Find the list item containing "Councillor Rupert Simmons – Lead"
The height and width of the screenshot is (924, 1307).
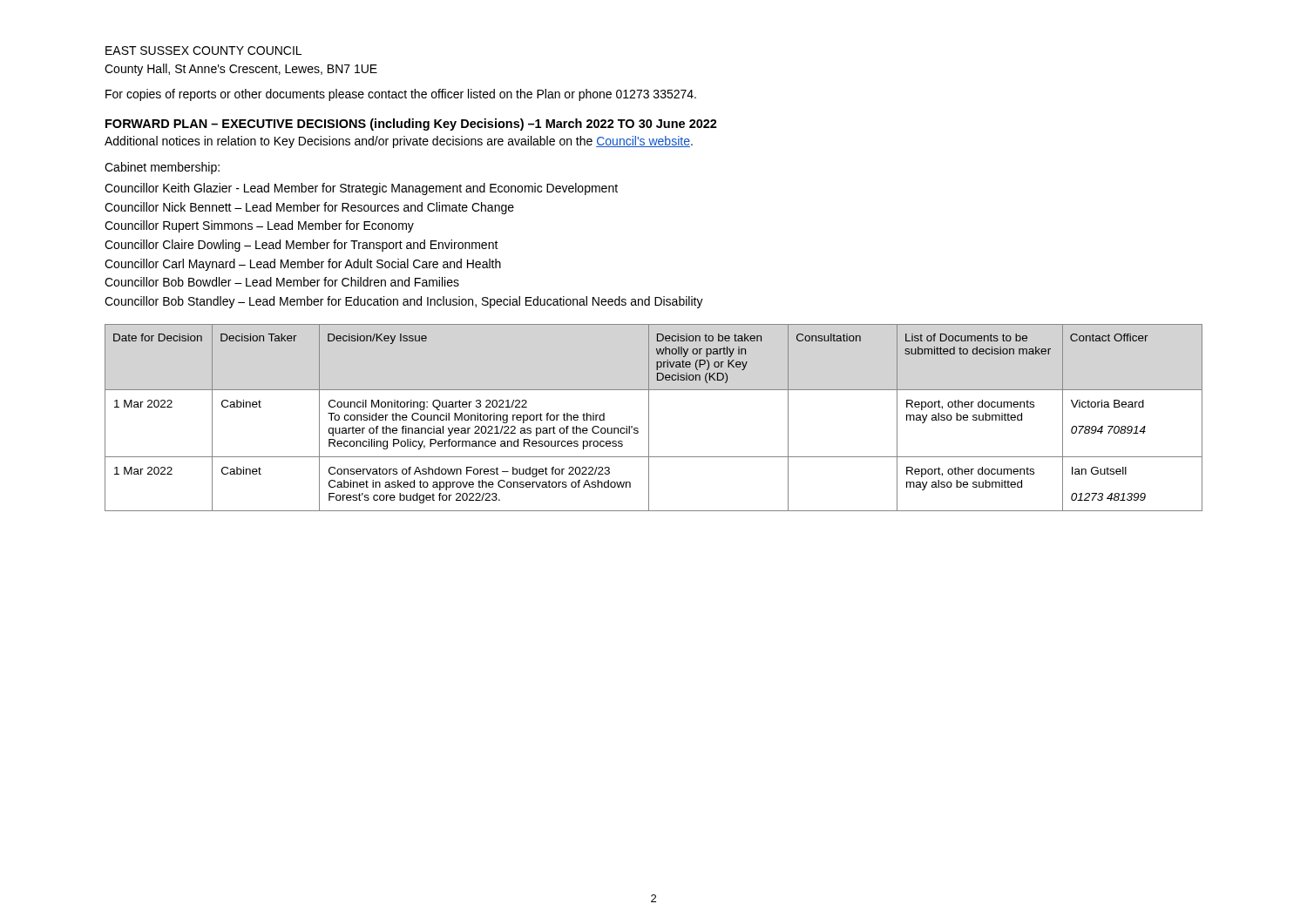coord(259,226)
